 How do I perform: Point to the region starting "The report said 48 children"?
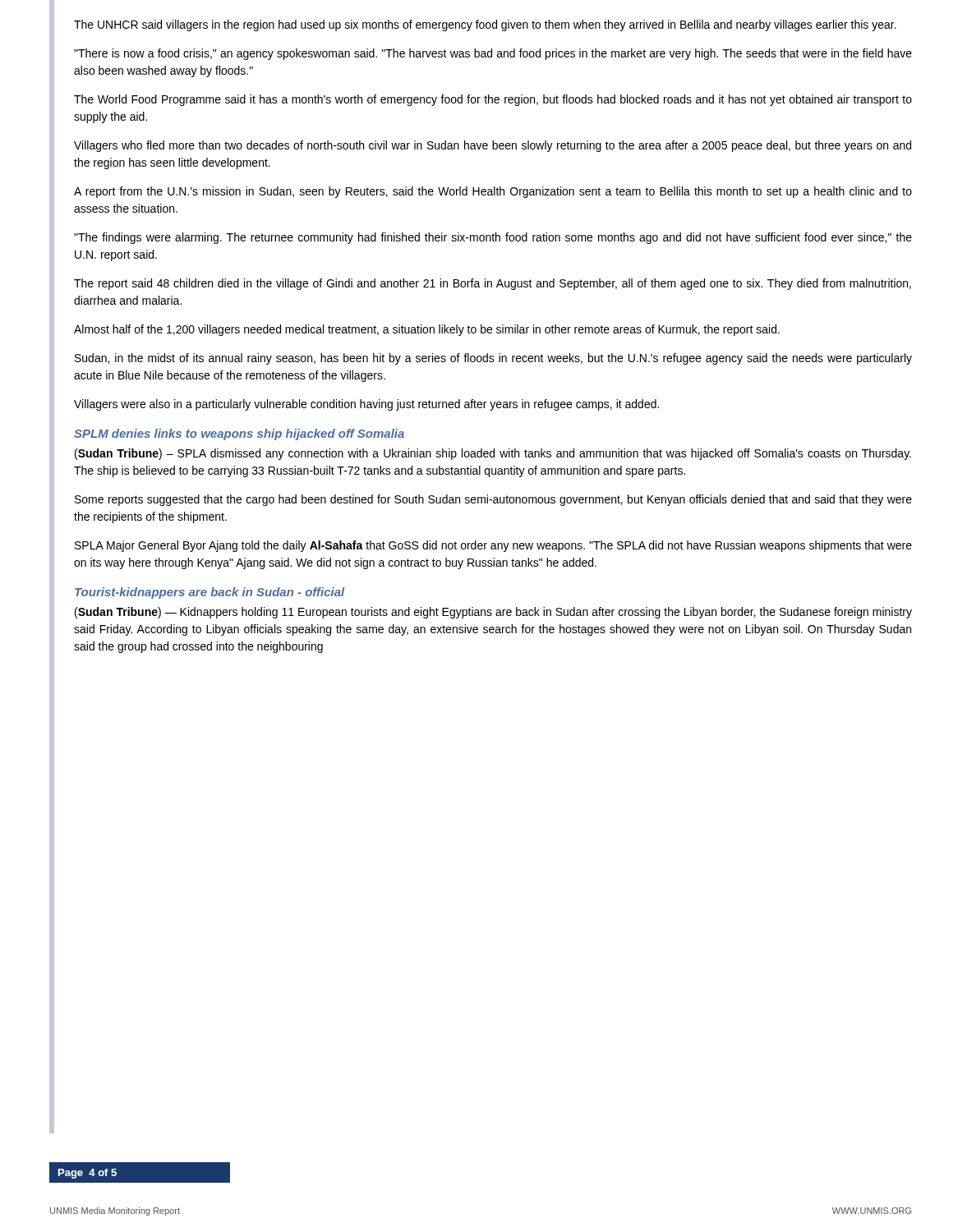coord(493,292)
